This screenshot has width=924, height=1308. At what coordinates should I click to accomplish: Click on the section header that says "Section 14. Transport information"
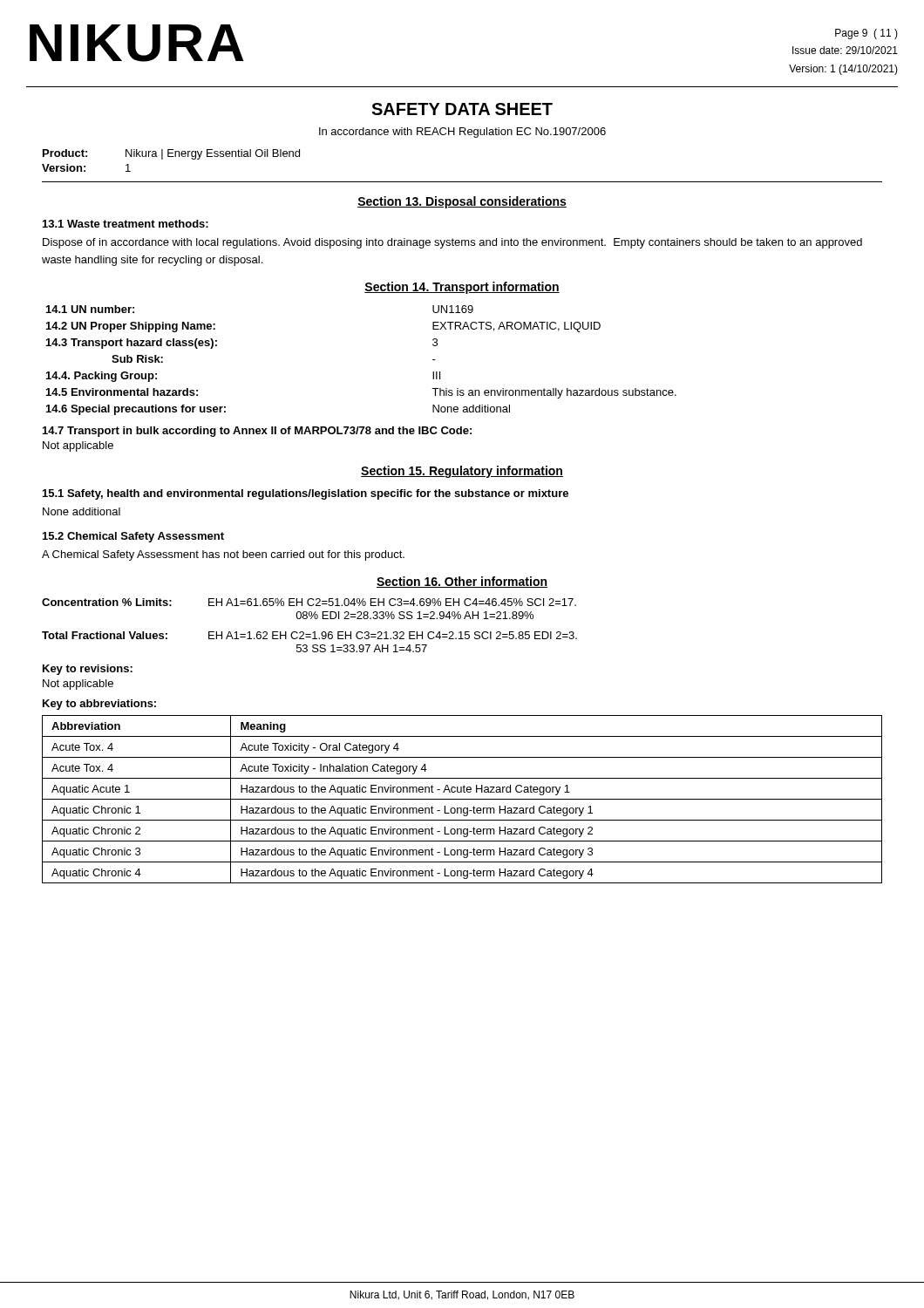click(x=462, y=287)
